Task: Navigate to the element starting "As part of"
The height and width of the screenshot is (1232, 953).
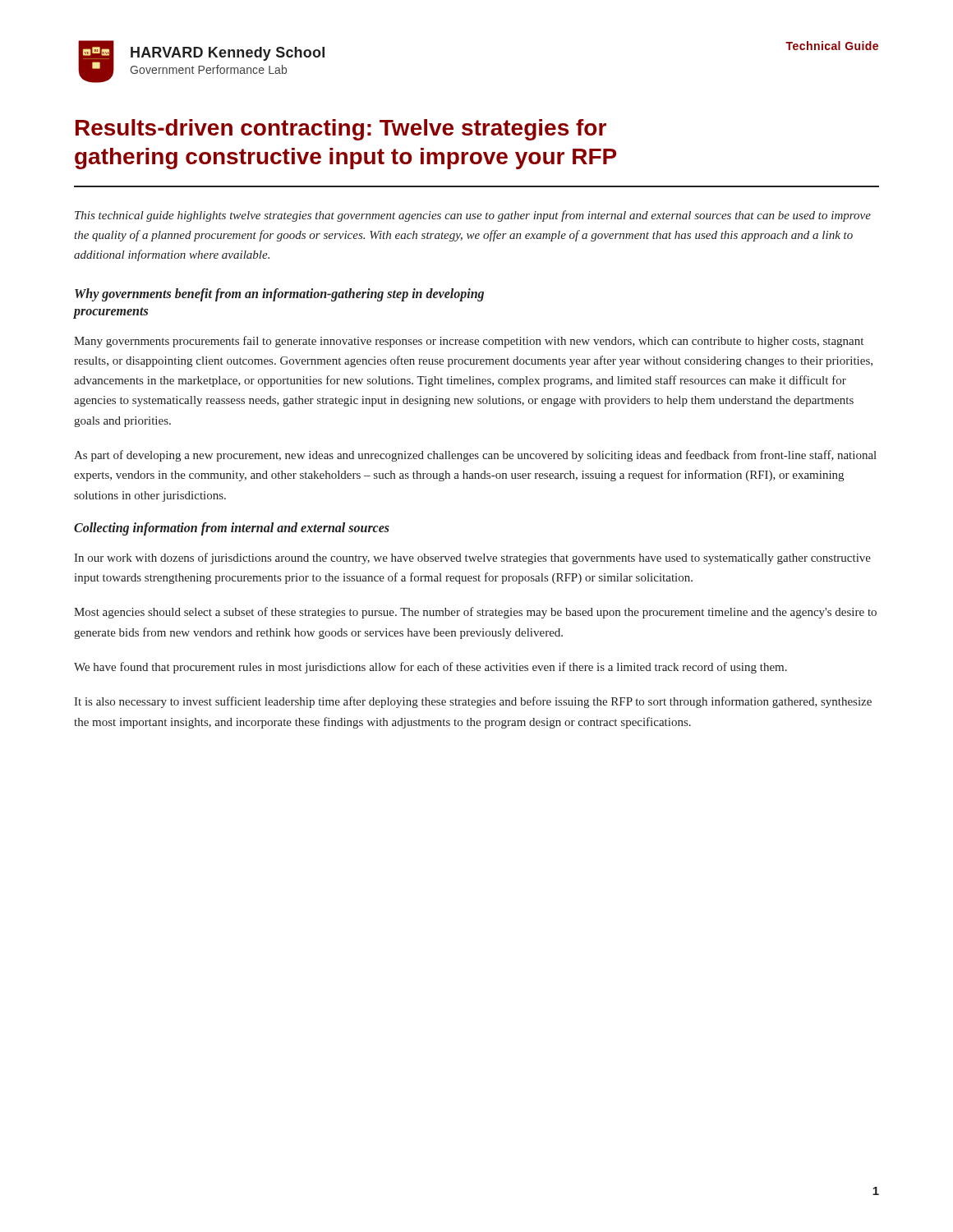Action: coord(475,475)
